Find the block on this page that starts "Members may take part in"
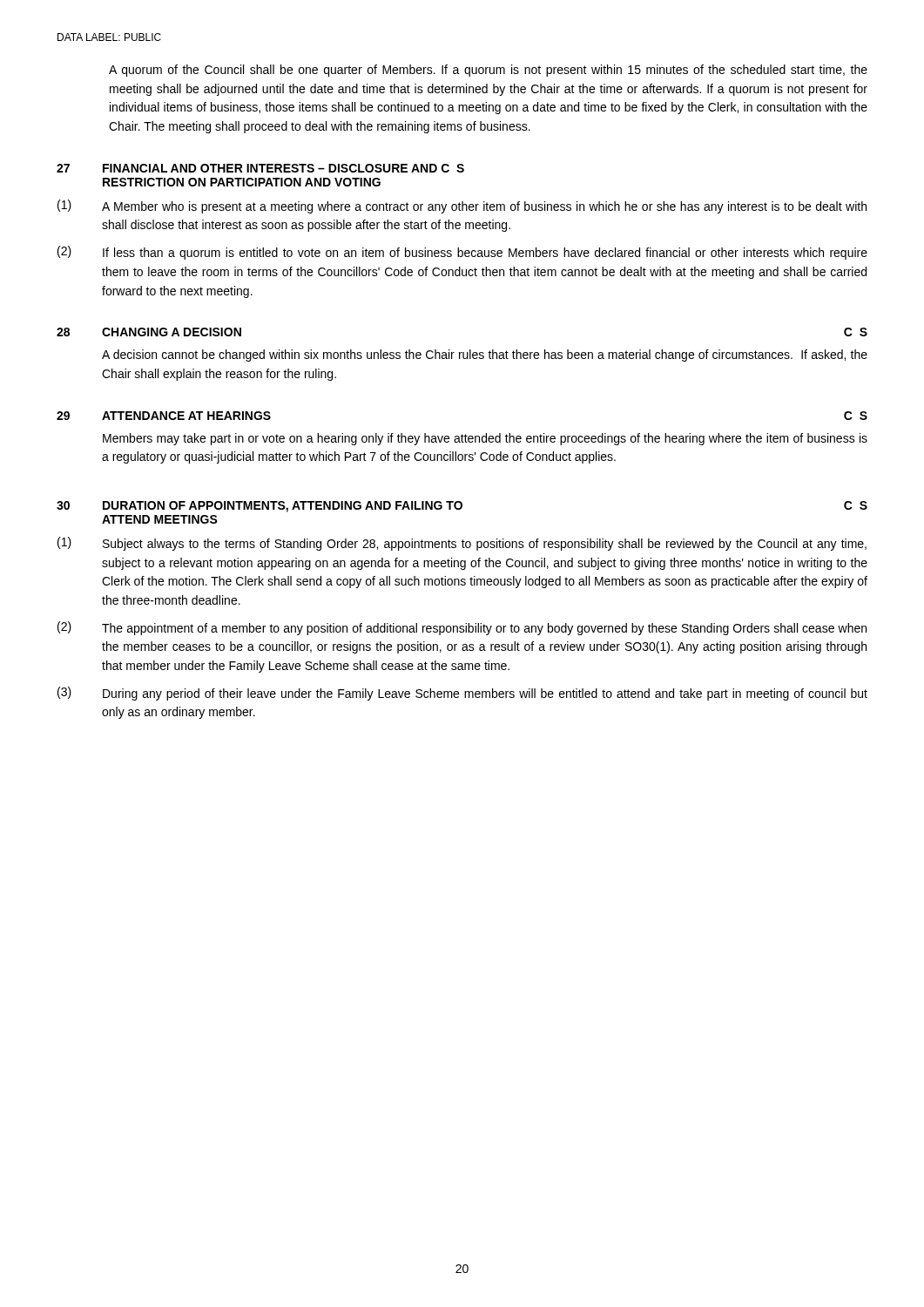Viewport: 924px width, 1307px height. pos(485,447)
